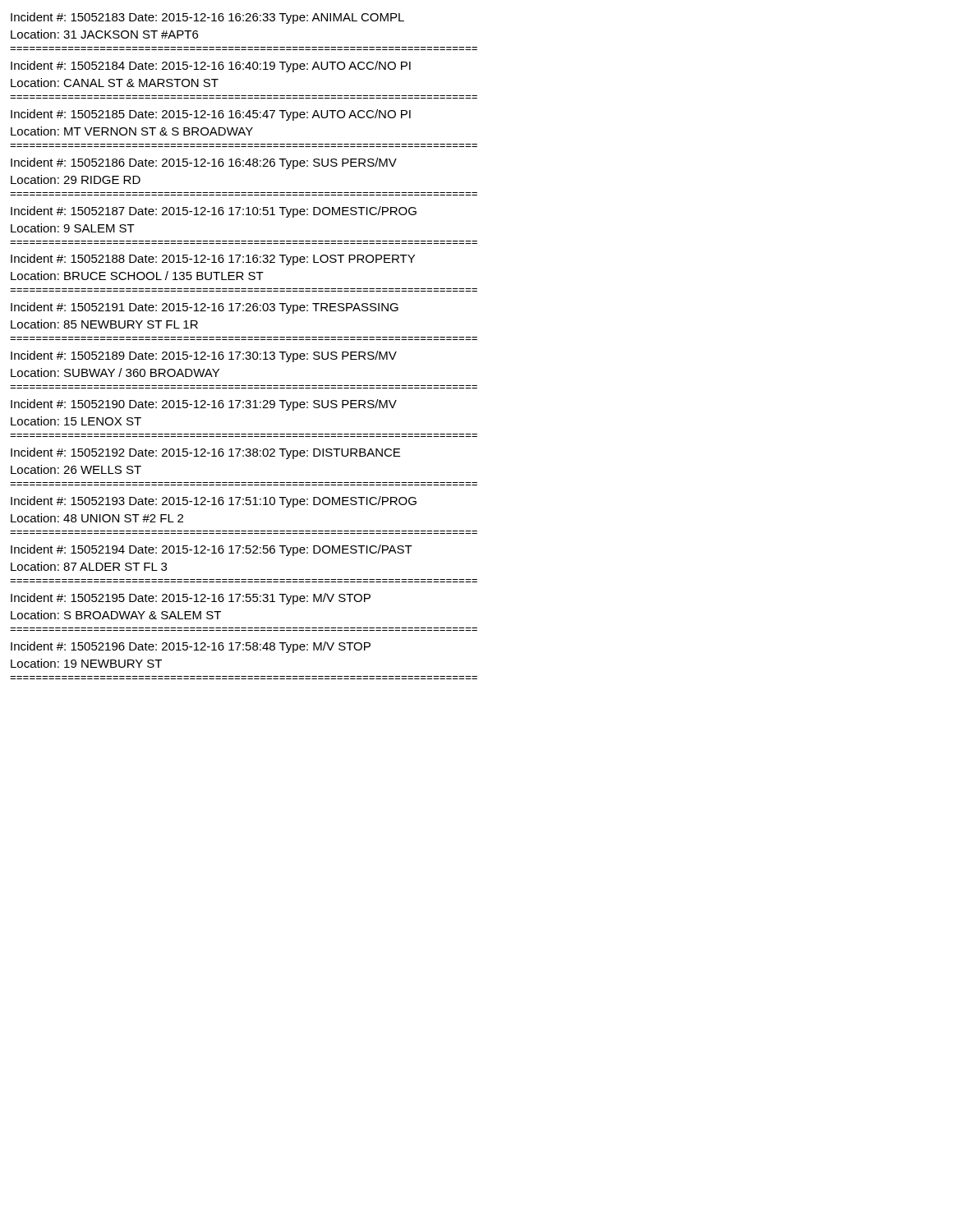Find the text block starting "Incident #: 15052188 Date: 2015-12-16 17:16:32 Type: LOST"
The width and height of the screenshot is (953, 1232).
213,260
